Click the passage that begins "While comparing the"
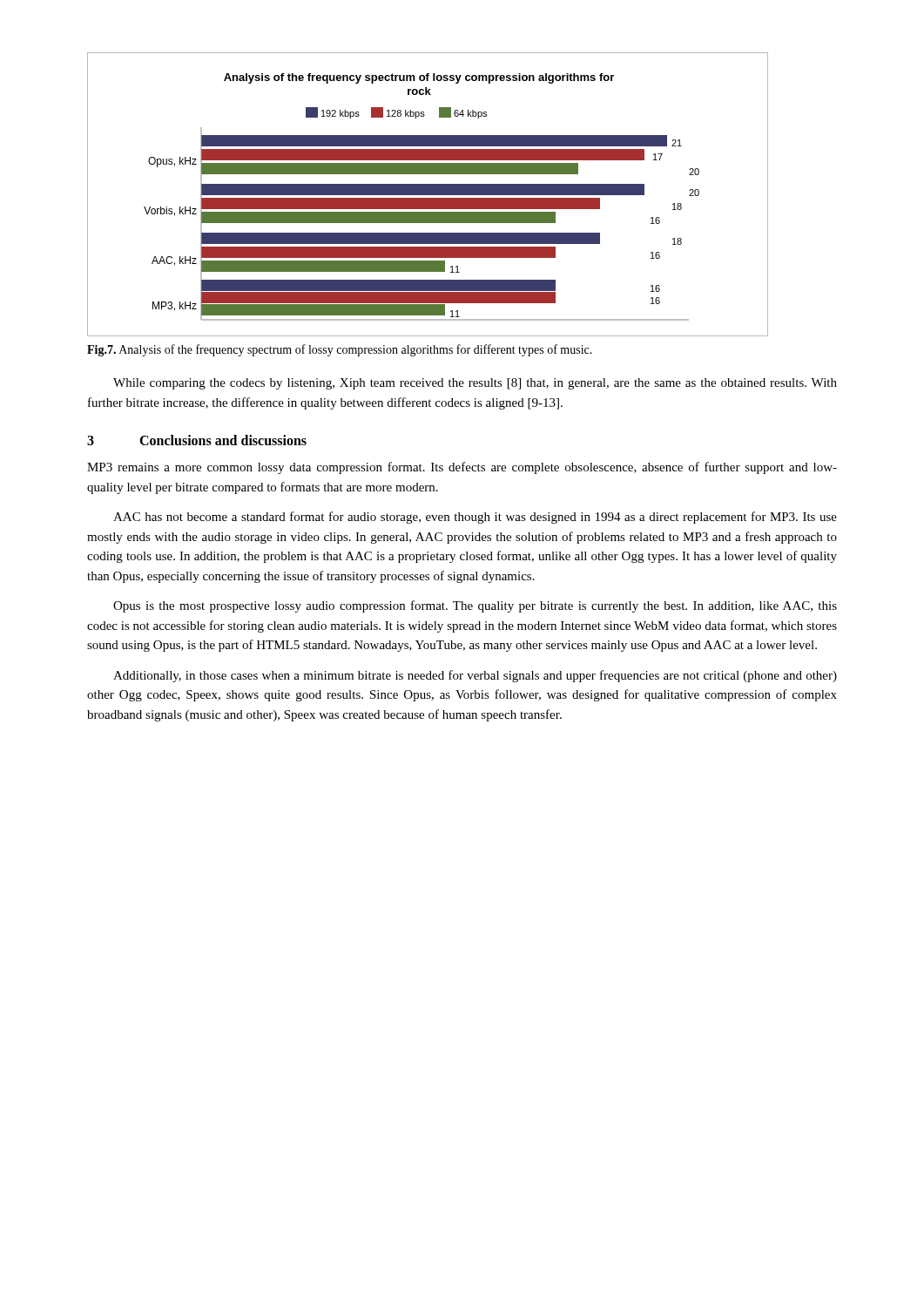Viewport: 924px width, 1307px height. click(462, 392)
